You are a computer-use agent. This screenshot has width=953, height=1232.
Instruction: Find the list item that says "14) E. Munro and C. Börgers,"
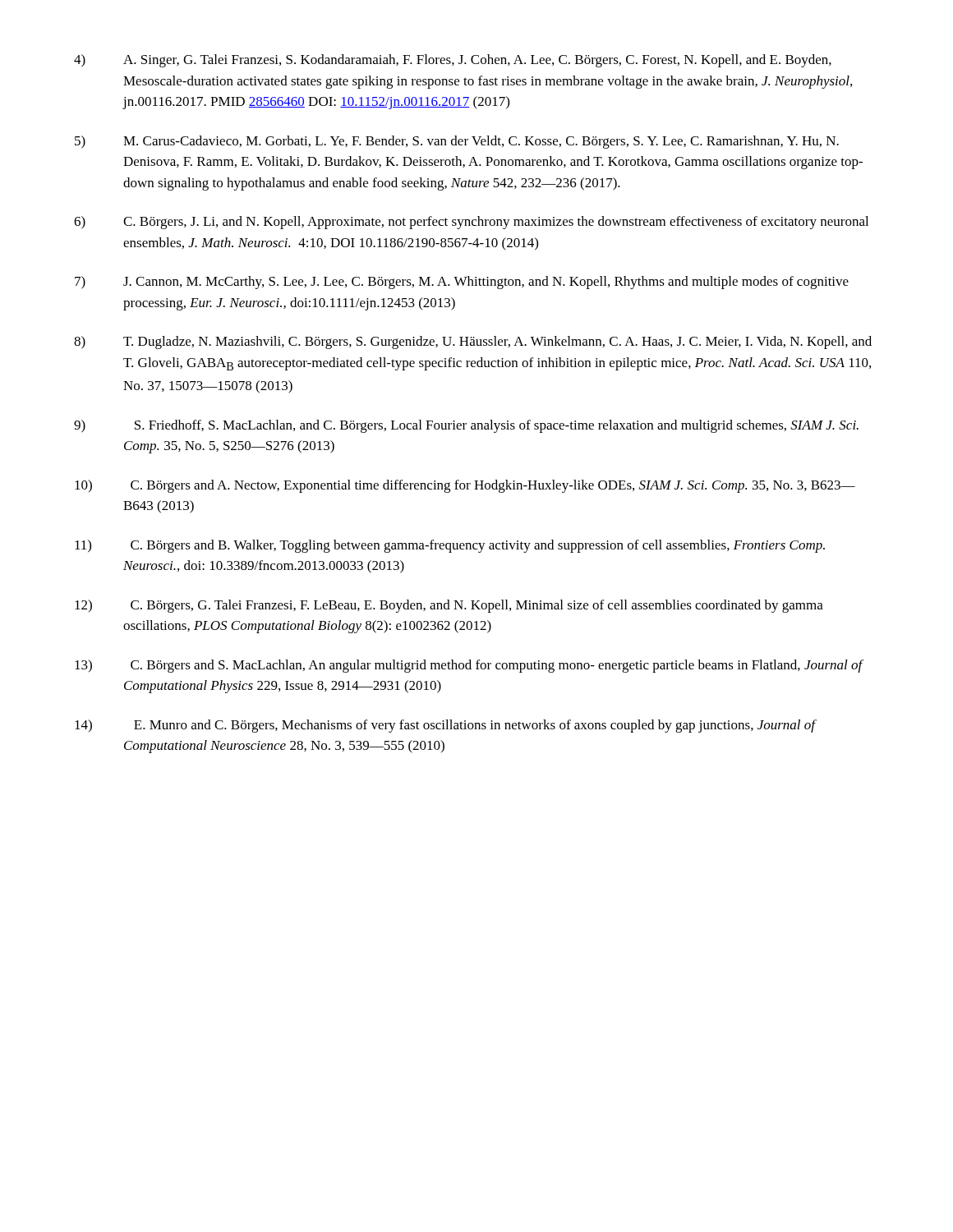(476, 735)
